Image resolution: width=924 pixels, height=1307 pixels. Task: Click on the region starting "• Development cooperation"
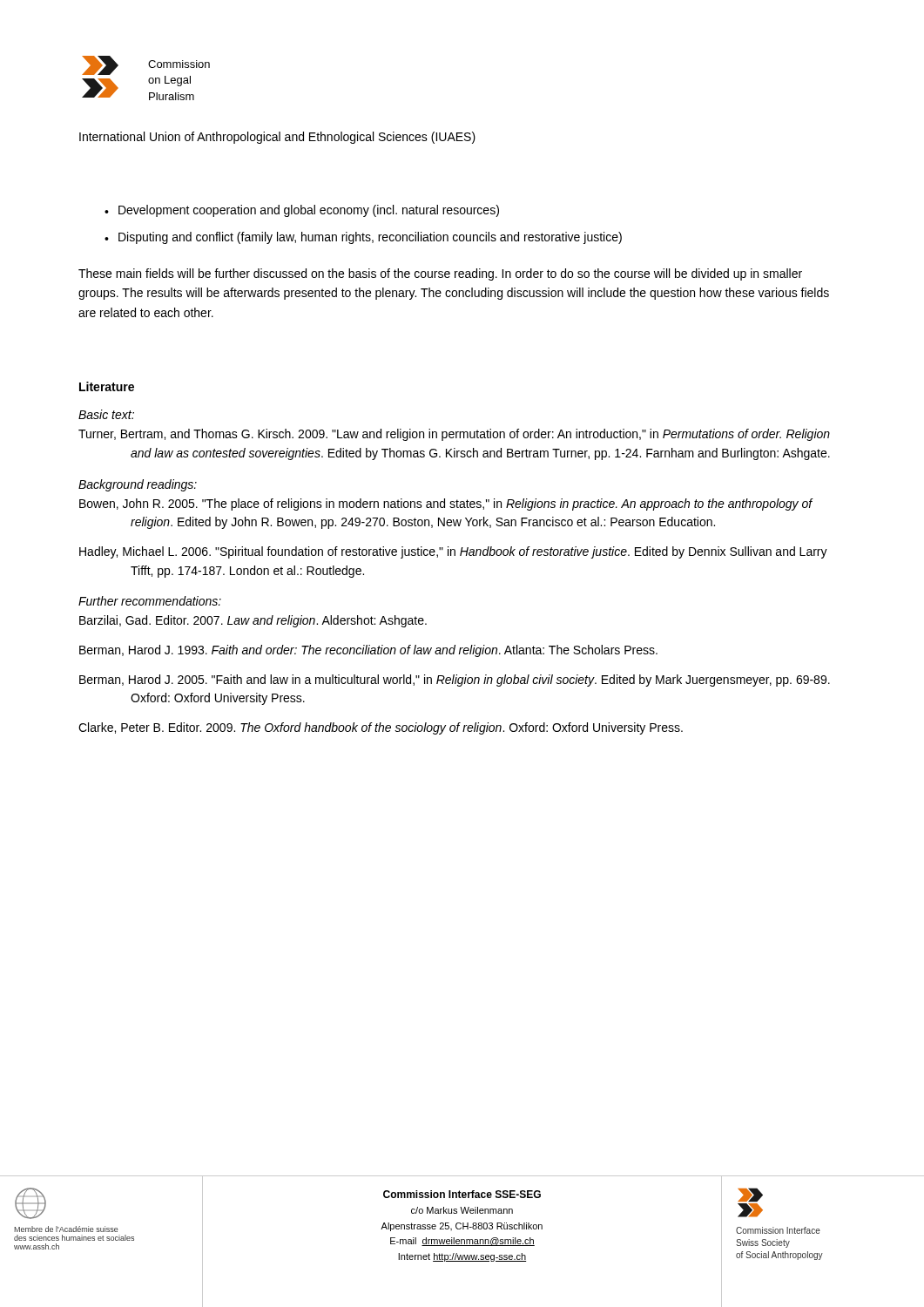302,211
